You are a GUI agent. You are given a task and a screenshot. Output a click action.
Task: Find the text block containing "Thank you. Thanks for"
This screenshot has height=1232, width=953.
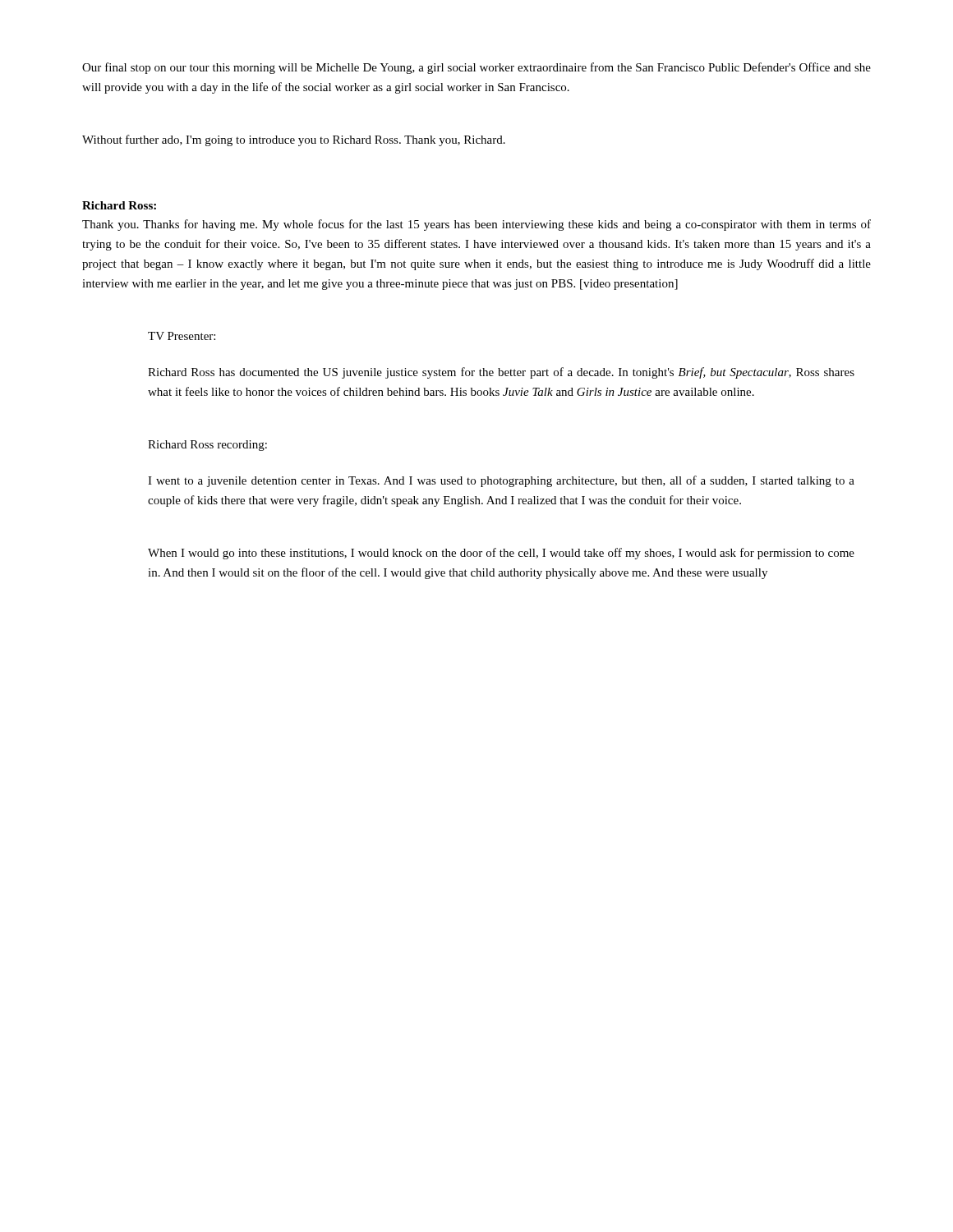pos(476,254)
